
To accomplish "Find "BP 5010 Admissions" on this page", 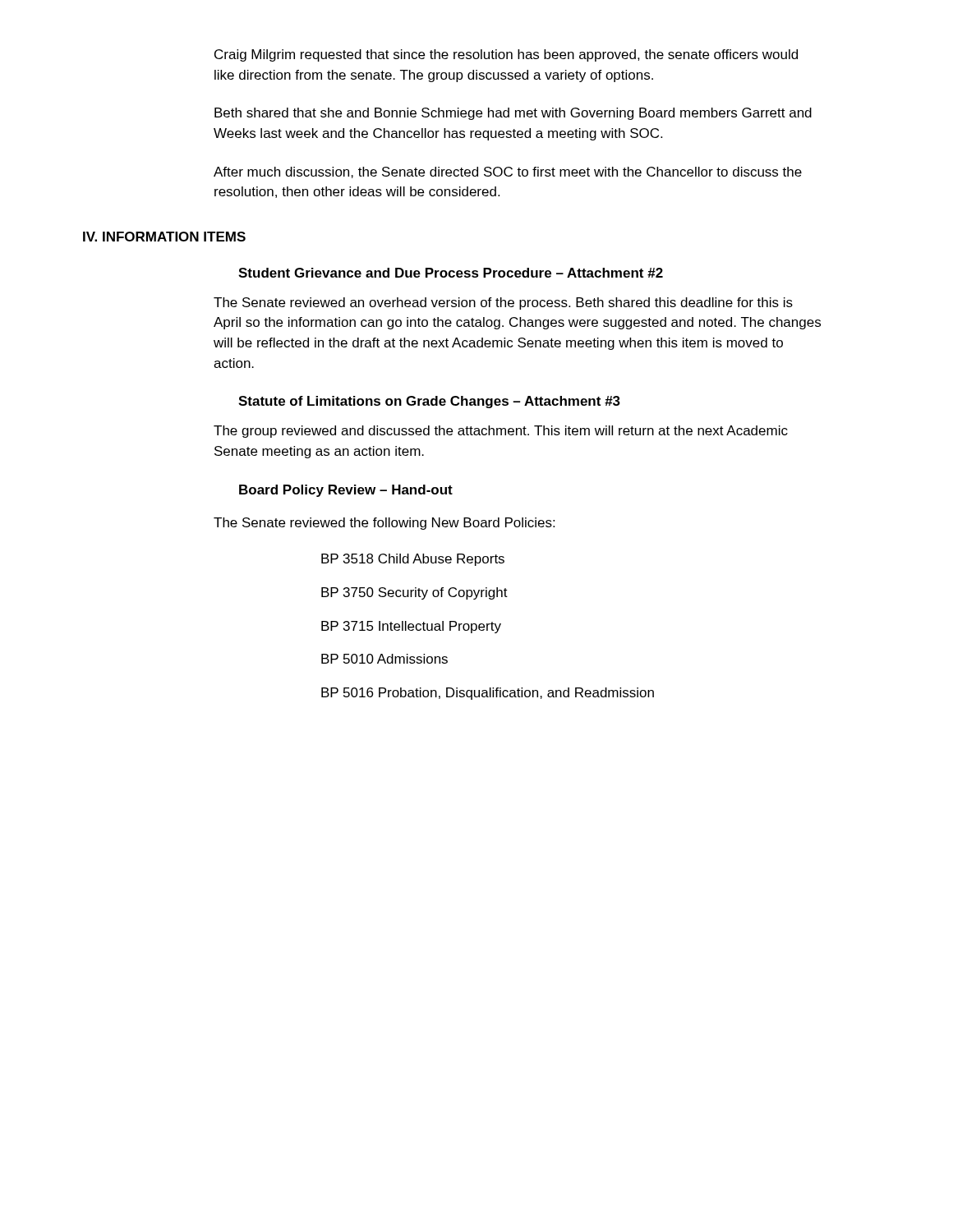I will pos(384,659).
